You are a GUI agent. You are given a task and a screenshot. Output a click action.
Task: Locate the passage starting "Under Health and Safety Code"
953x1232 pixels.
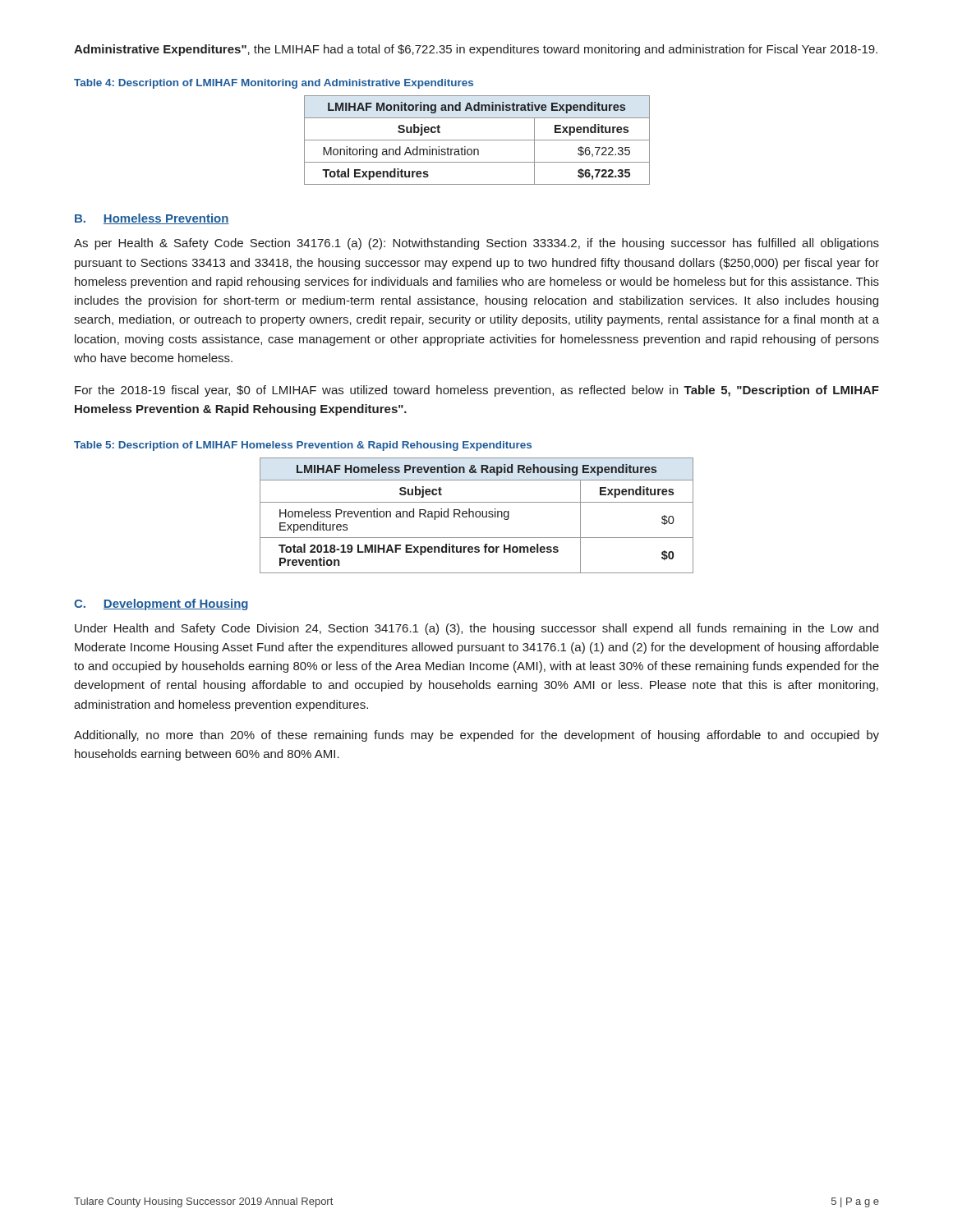coord(476,666)
